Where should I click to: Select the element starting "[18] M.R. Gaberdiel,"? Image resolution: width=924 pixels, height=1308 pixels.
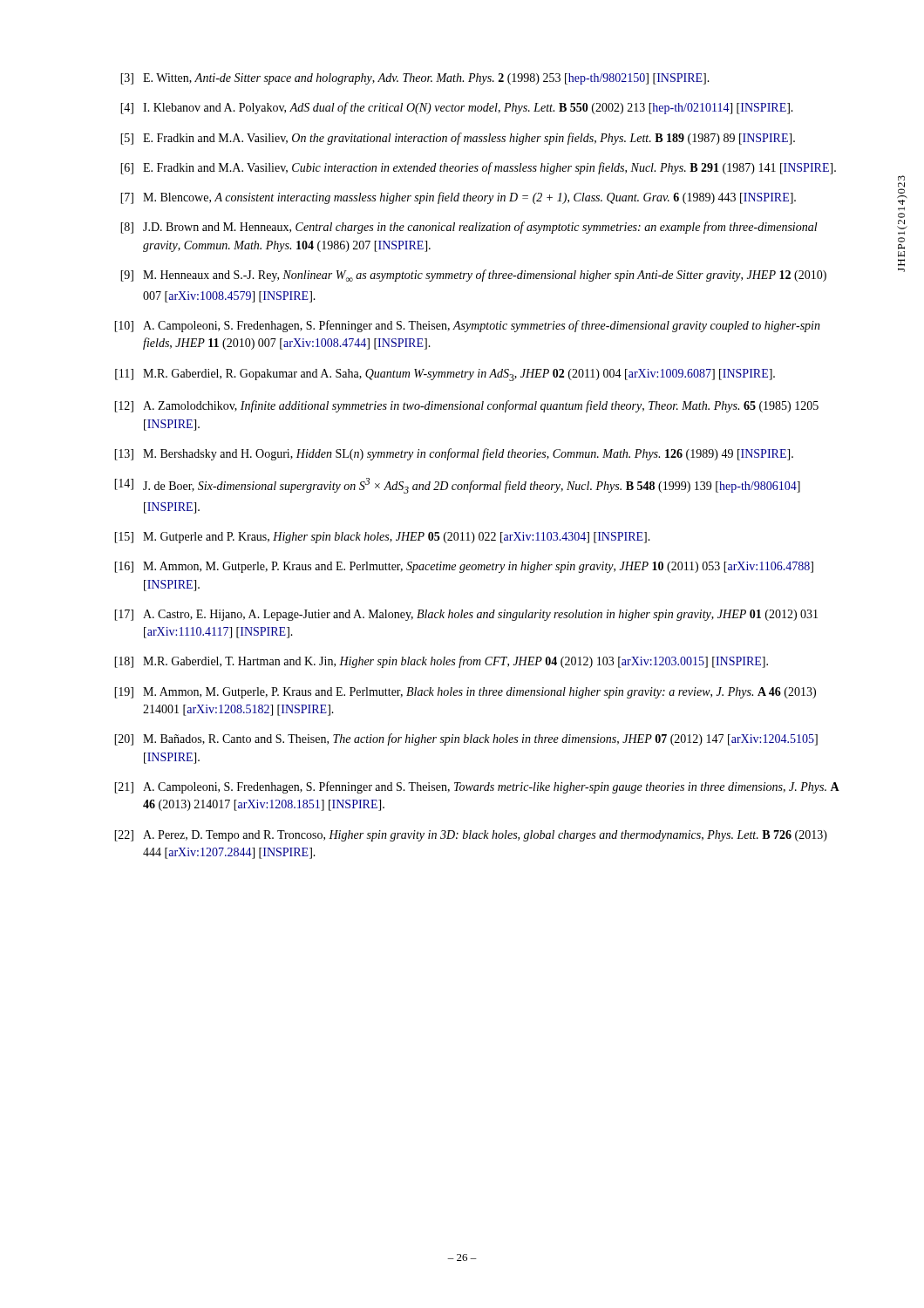(471, 662)
